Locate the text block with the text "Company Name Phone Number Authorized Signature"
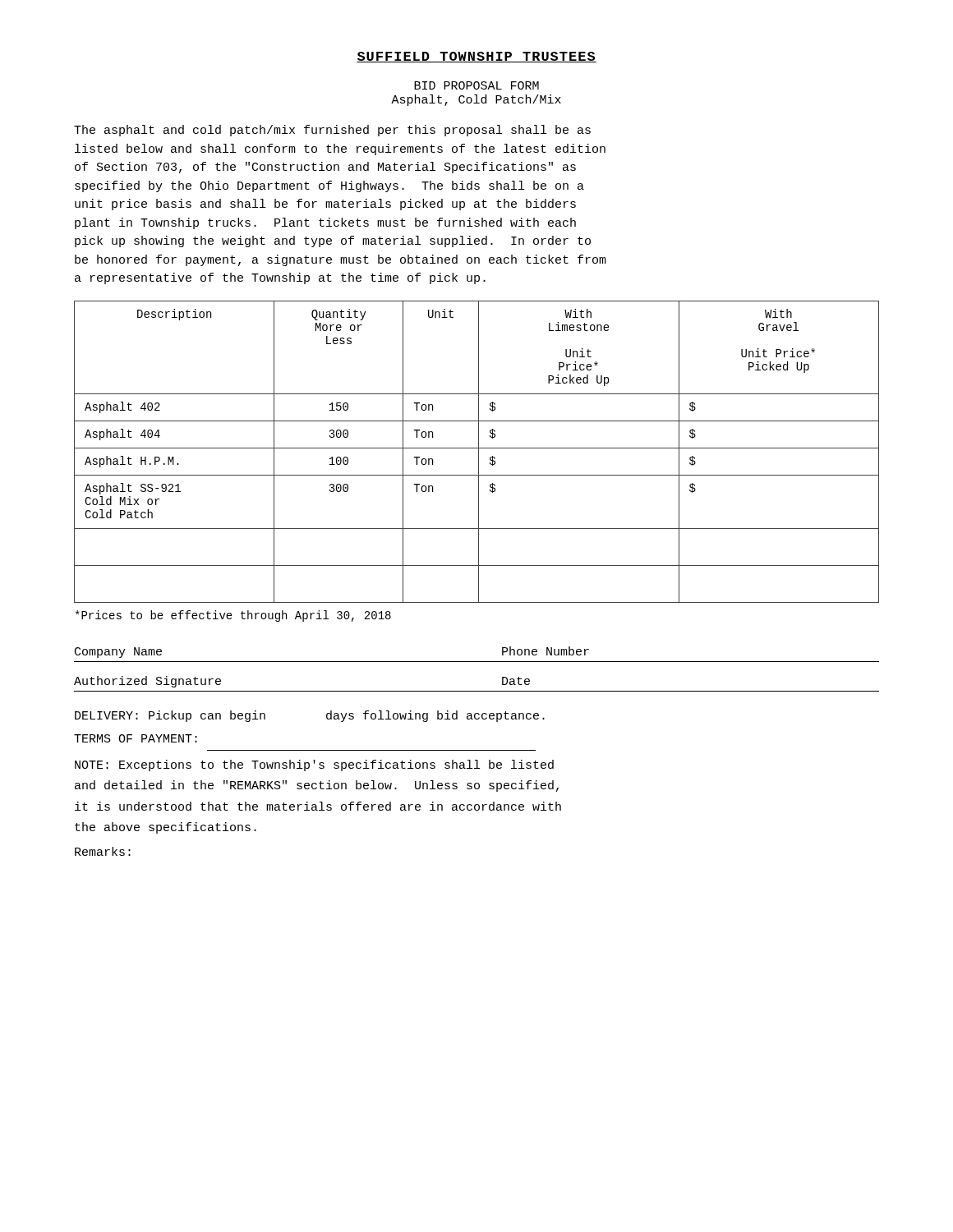The height and width of the screenshot is (1232, 953). [x=476, y=668]
